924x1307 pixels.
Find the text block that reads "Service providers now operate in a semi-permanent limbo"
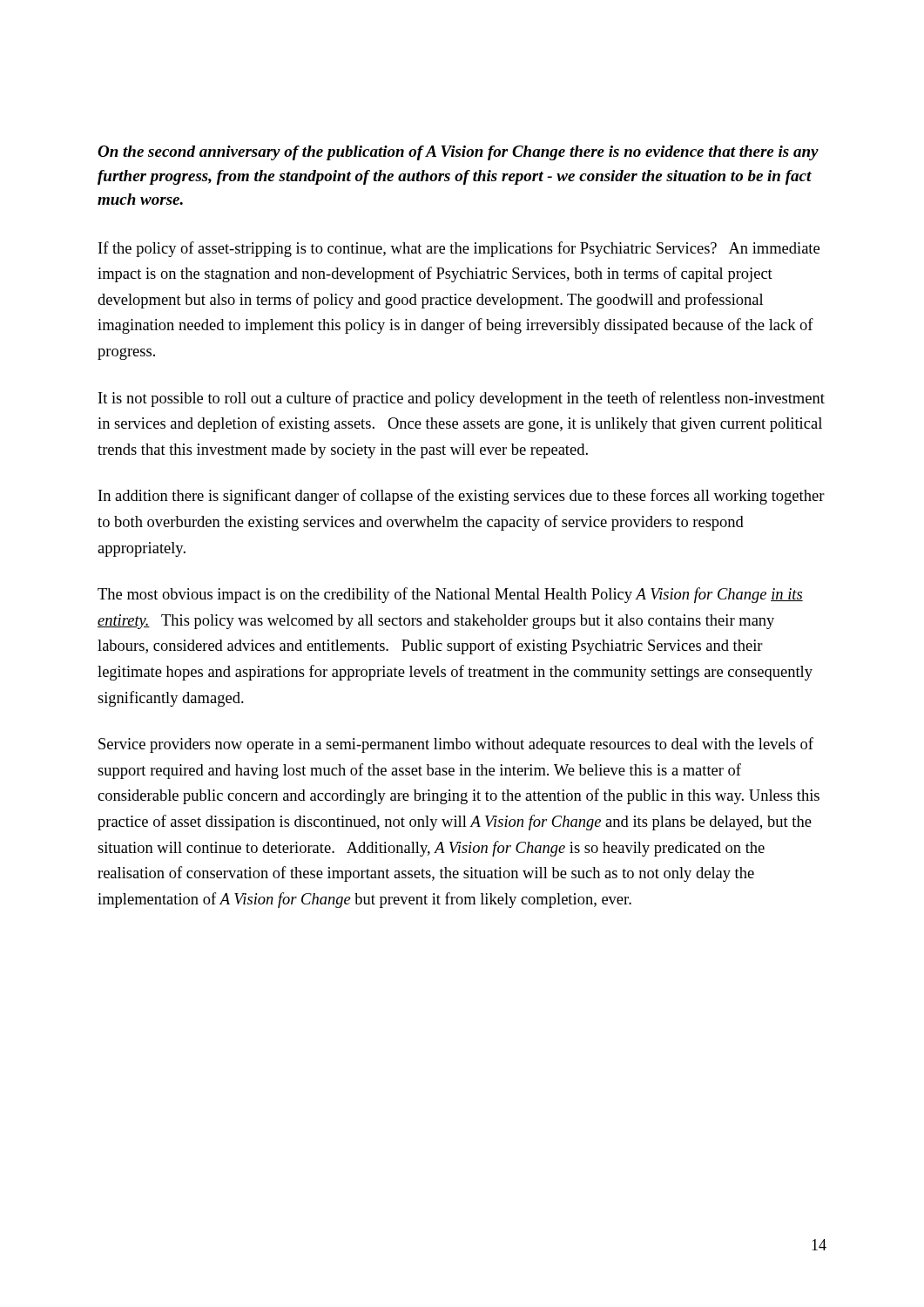click(459, 822)
